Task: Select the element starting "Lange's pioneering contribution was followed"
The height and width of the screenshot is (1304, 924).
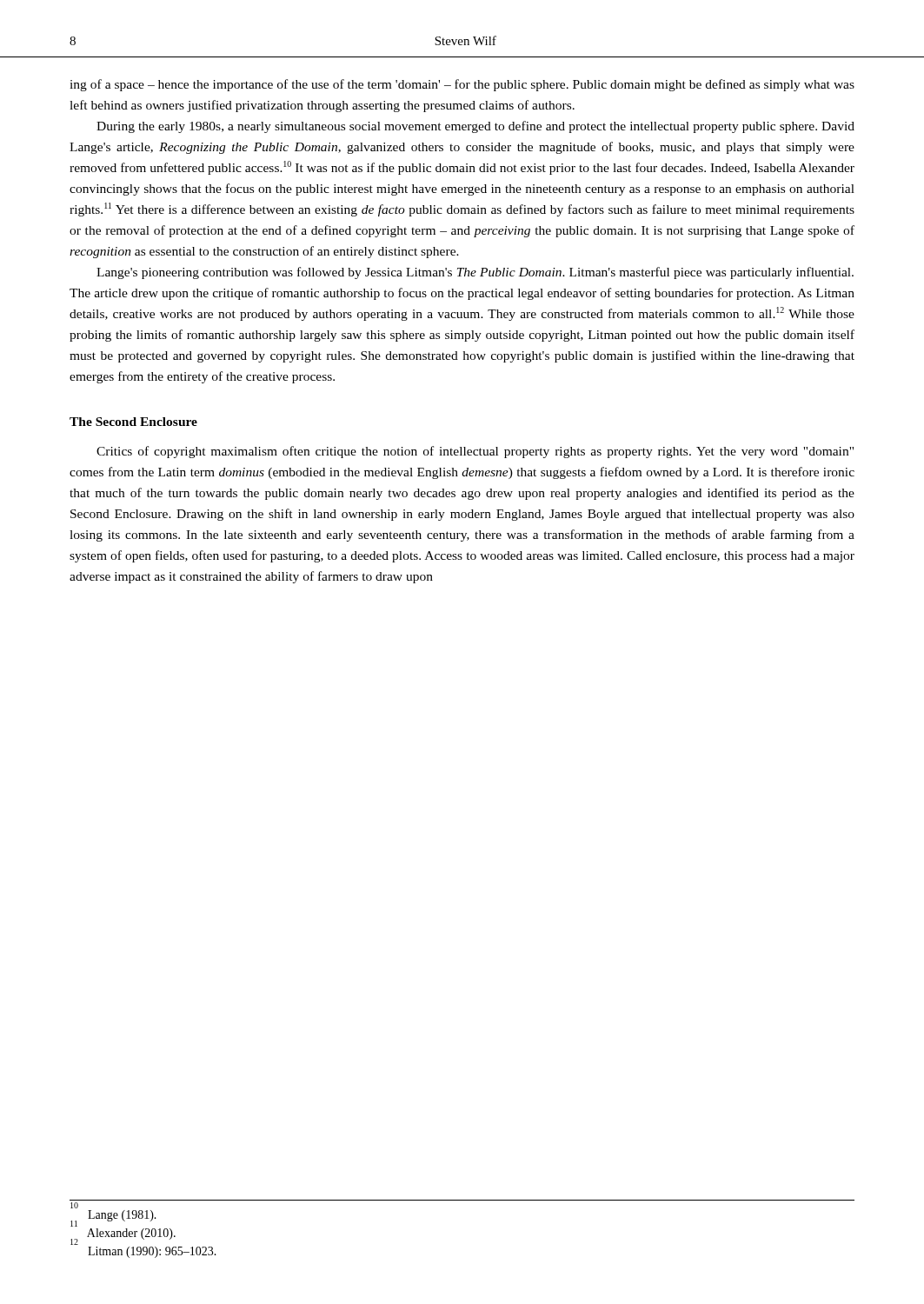Action: [462, 324]
